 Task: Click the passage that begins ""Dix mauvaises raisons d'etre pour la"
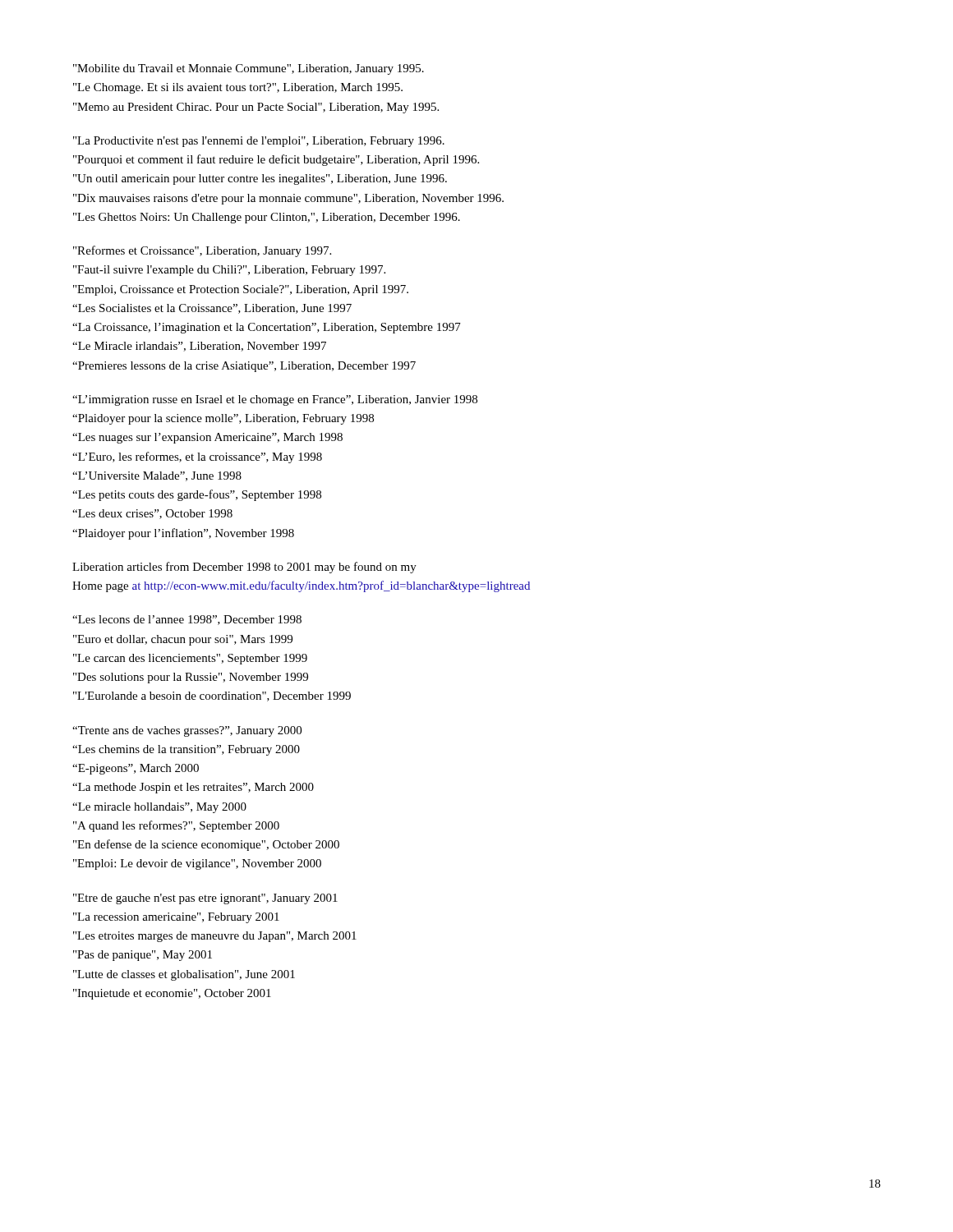pos(476,198)
